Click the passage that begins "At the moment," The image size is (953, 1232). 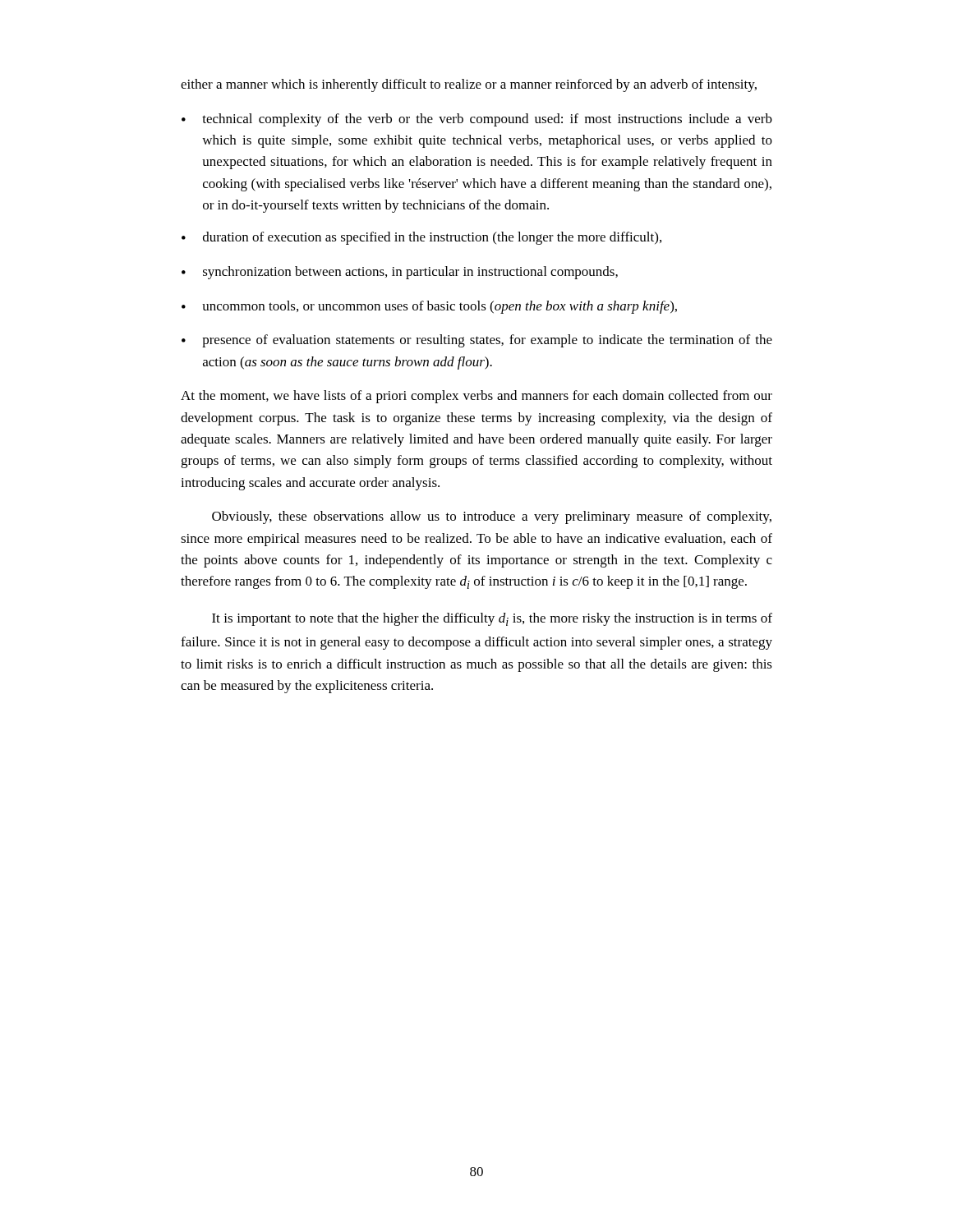(476, 439)
